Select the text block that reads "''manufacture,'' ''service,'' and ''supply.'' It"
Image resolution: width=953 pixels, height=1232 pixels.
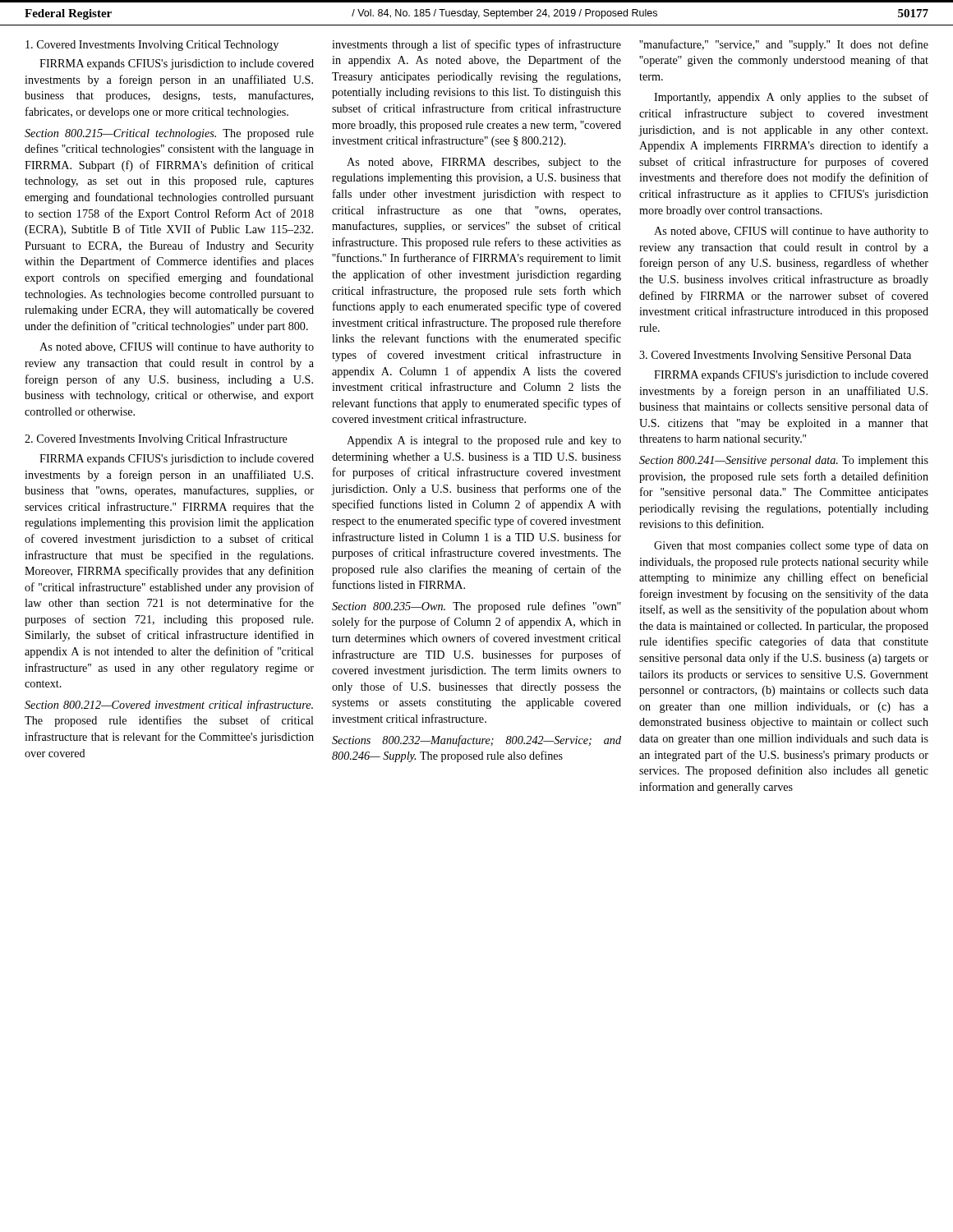pyautogui.click(x=784, y=60)
